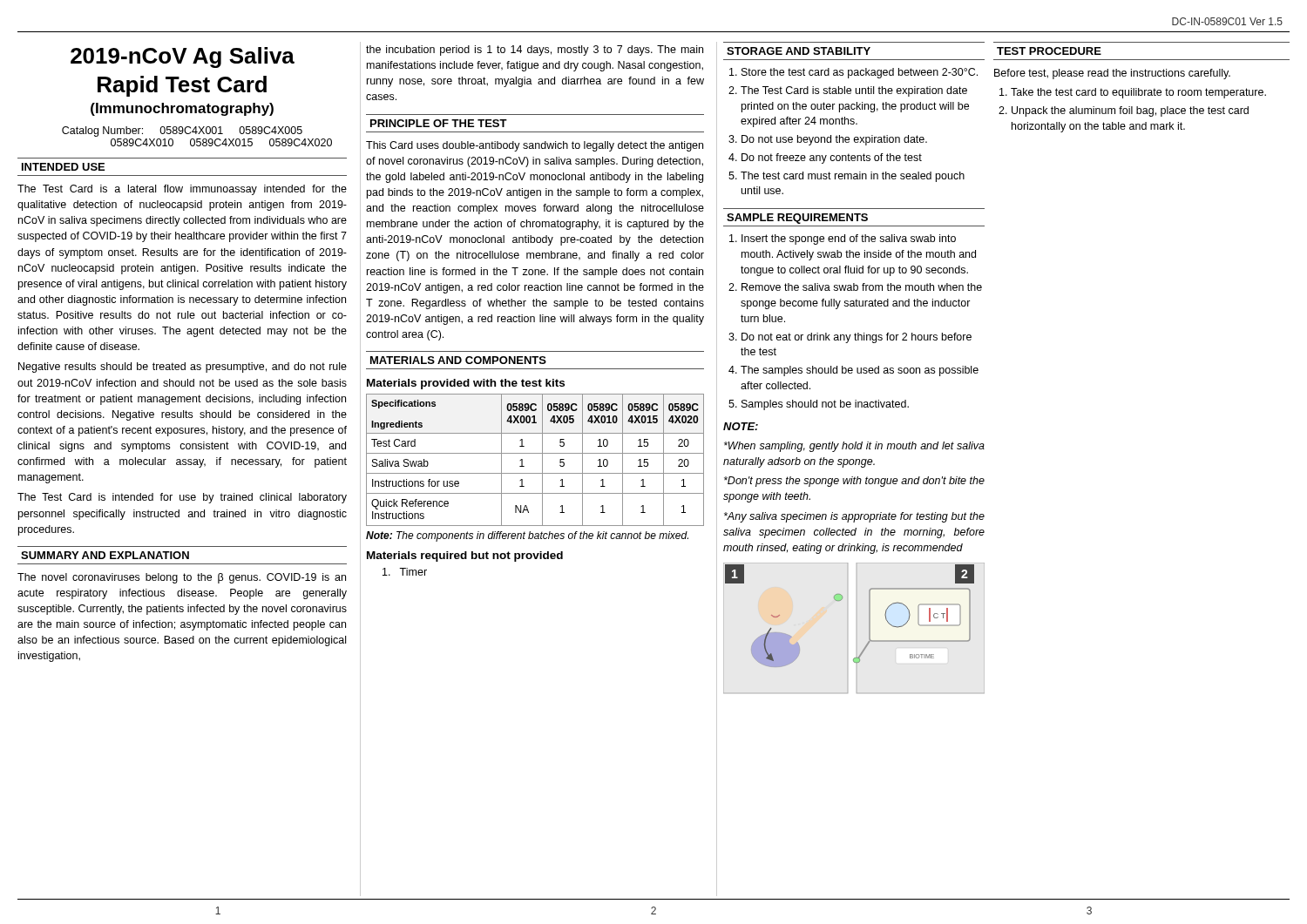The width and height of the screenshot is (1307, 924).
Task: Find the passage starting "This Card uses double-antibody sandwich"
Action: [535, 240]
